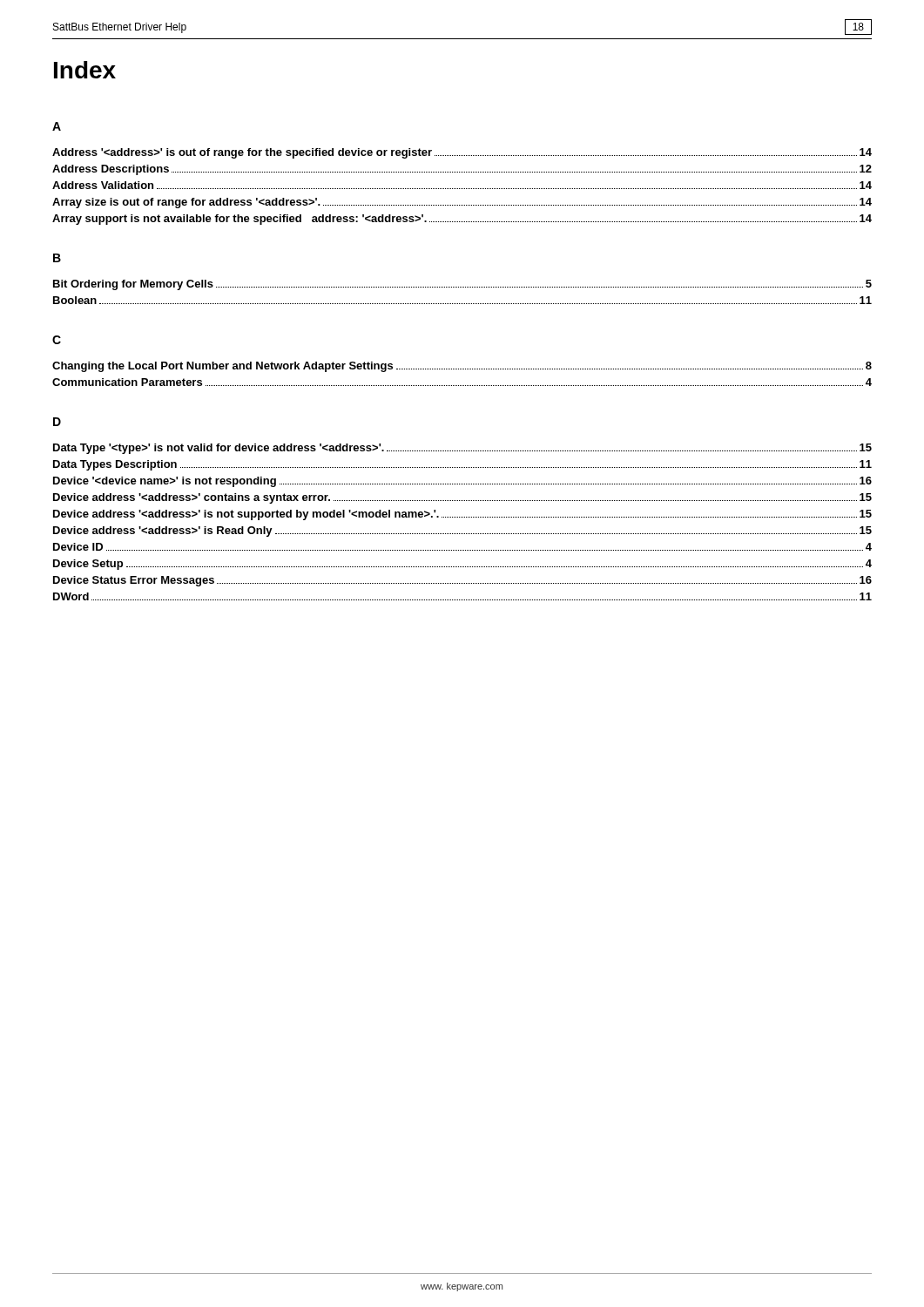The width and height of the screenshot is (924, 1307).
Task: Select the list item that says "Device ' ' is not"
Action: [x=462, y=481]
